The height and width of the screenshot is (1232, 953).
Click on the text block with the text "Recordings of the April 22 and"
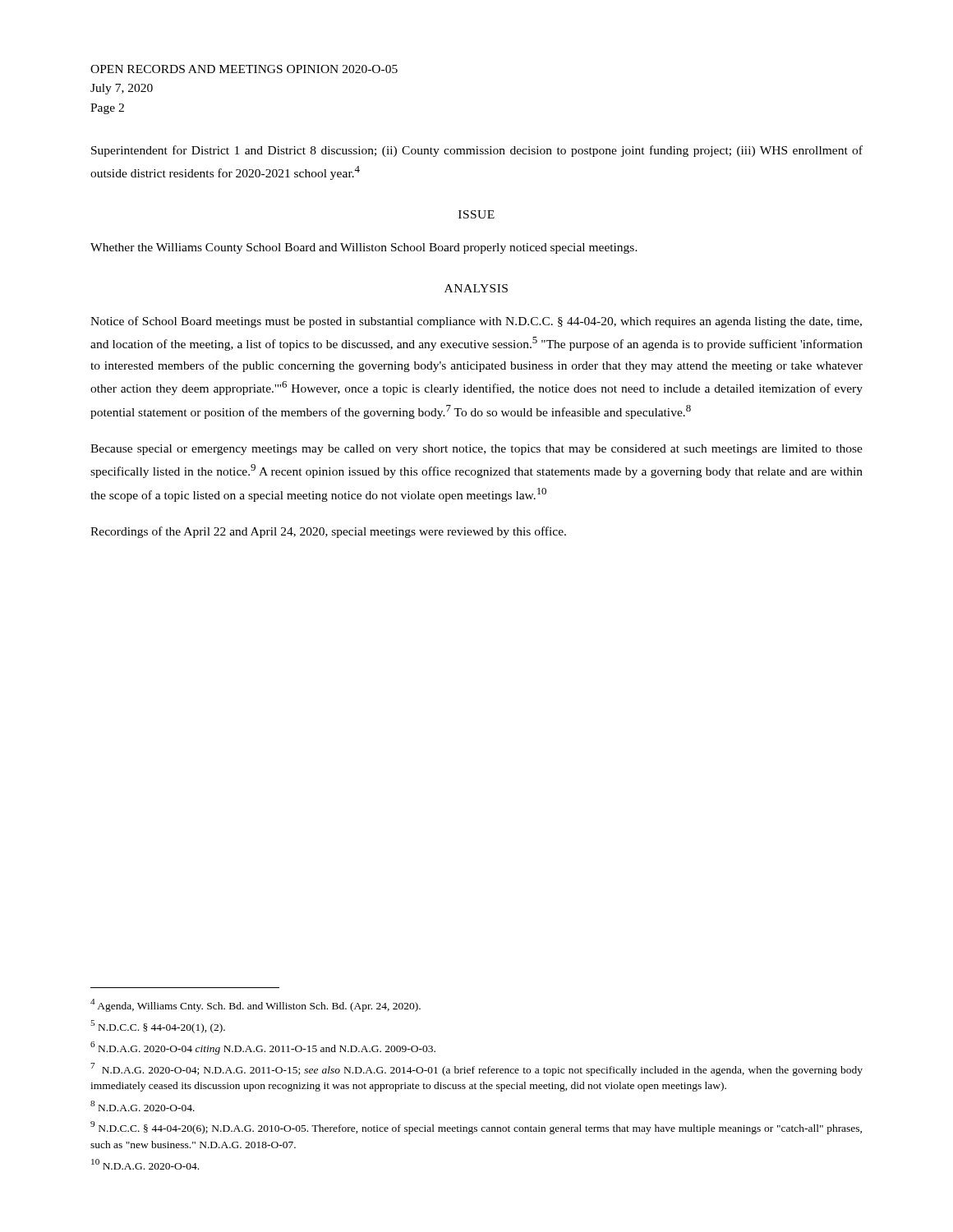click(x=329, y=531)
